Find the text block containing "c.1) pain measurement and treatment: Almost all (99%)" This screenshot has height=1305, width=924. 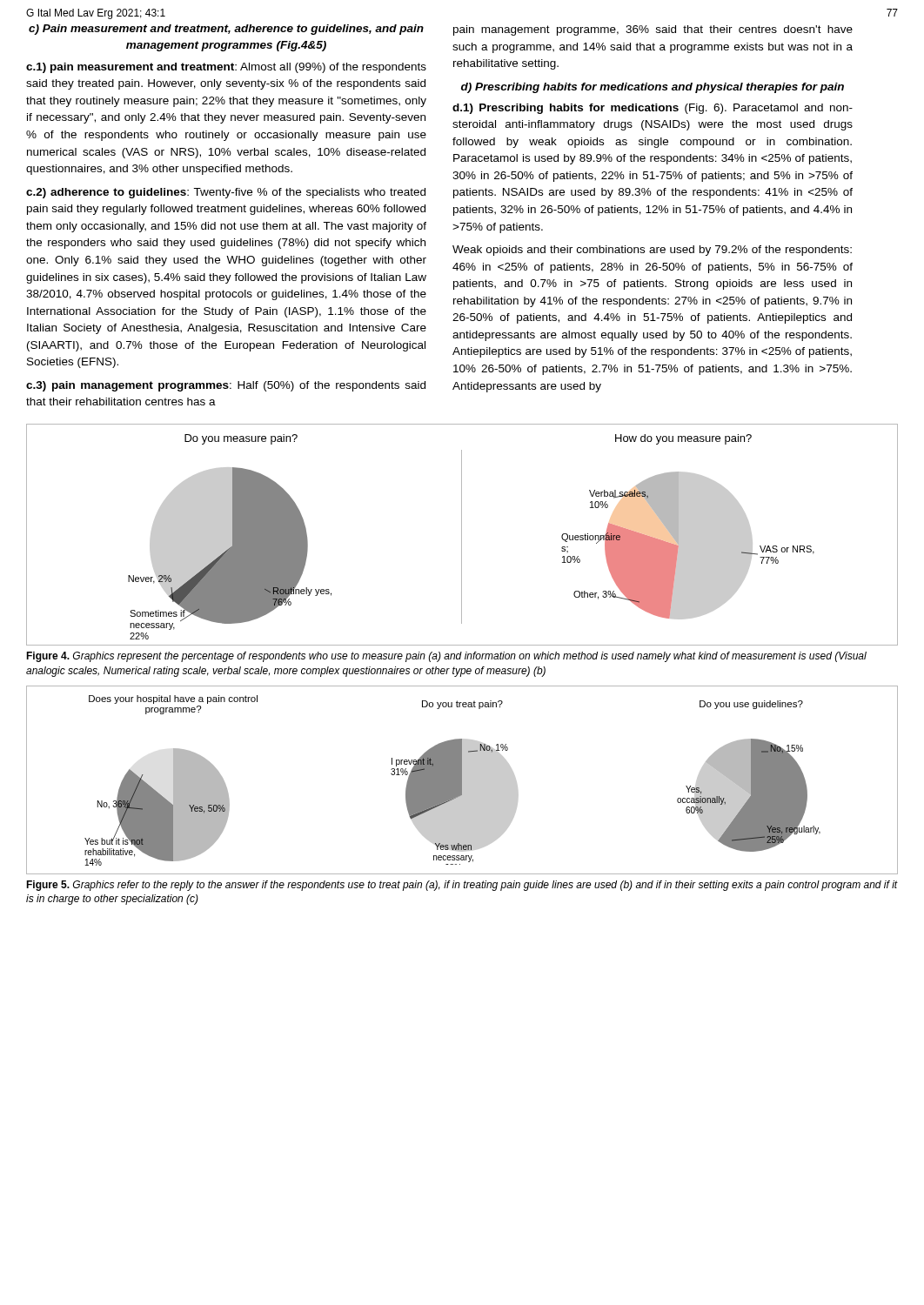[x=226, y=117]
